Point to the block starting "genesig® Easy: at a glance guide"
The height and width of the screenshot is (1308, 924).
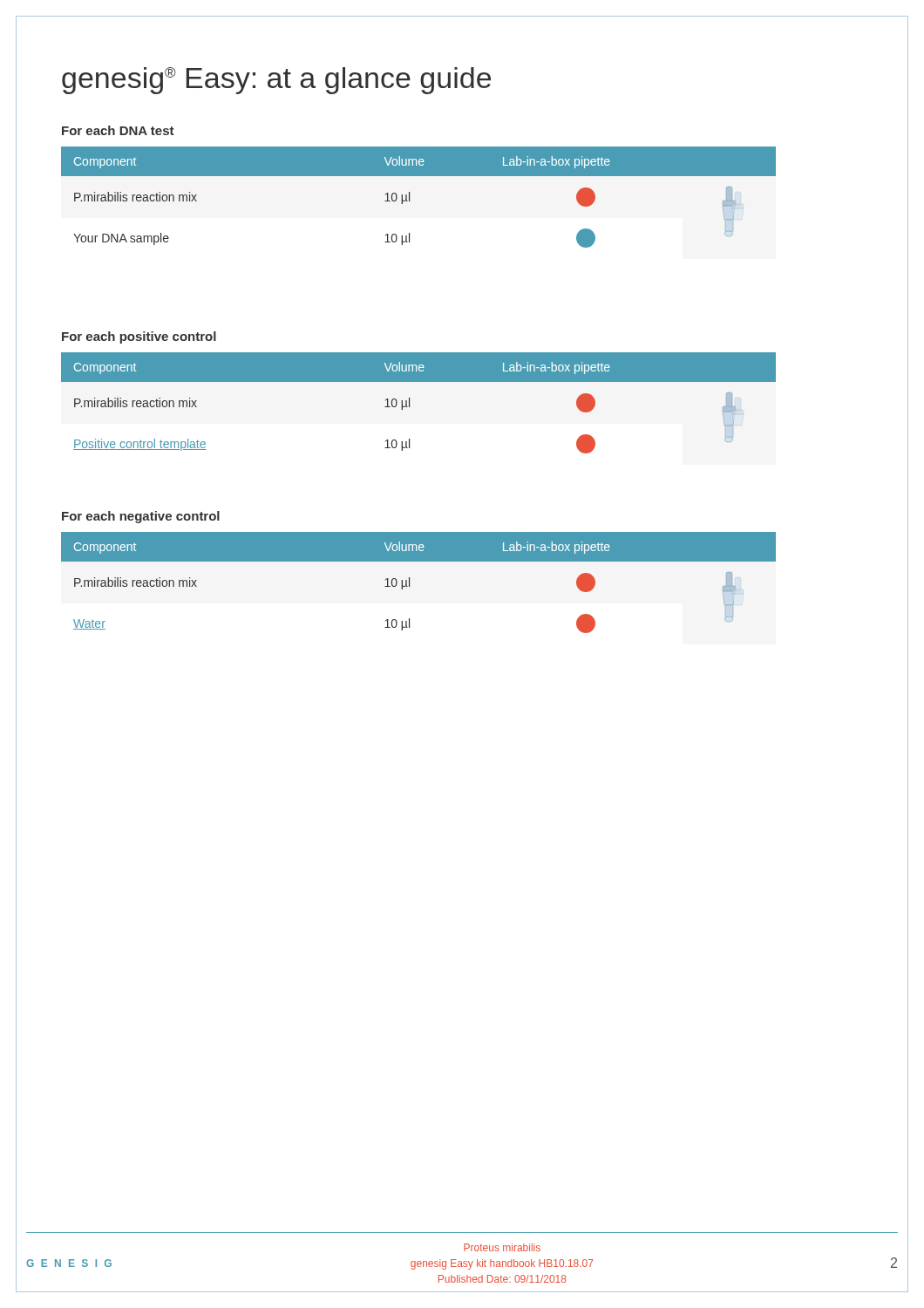click(x=277, y=78)
